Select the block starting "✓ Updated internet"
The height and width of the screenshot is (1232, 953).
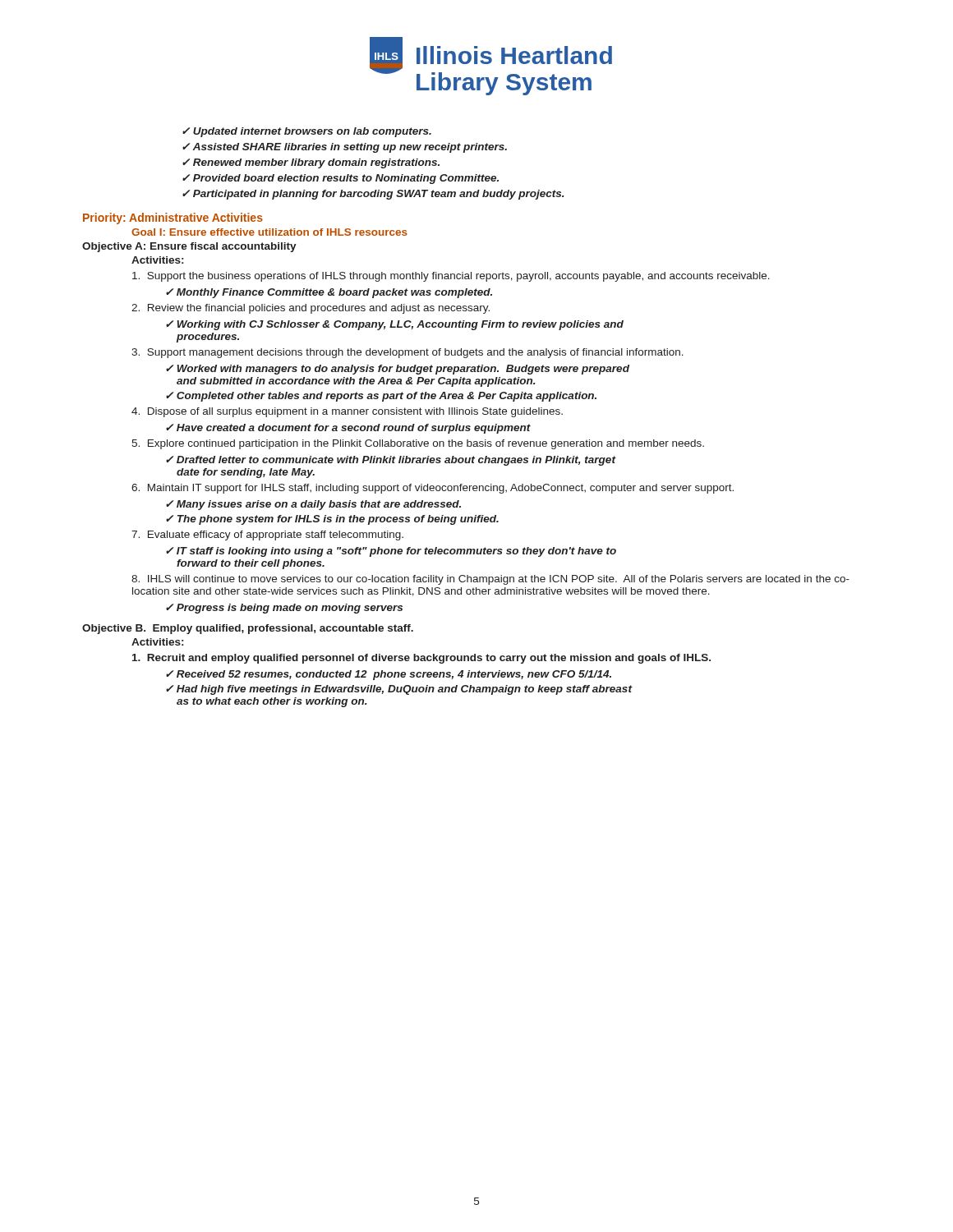coord(306,131)
